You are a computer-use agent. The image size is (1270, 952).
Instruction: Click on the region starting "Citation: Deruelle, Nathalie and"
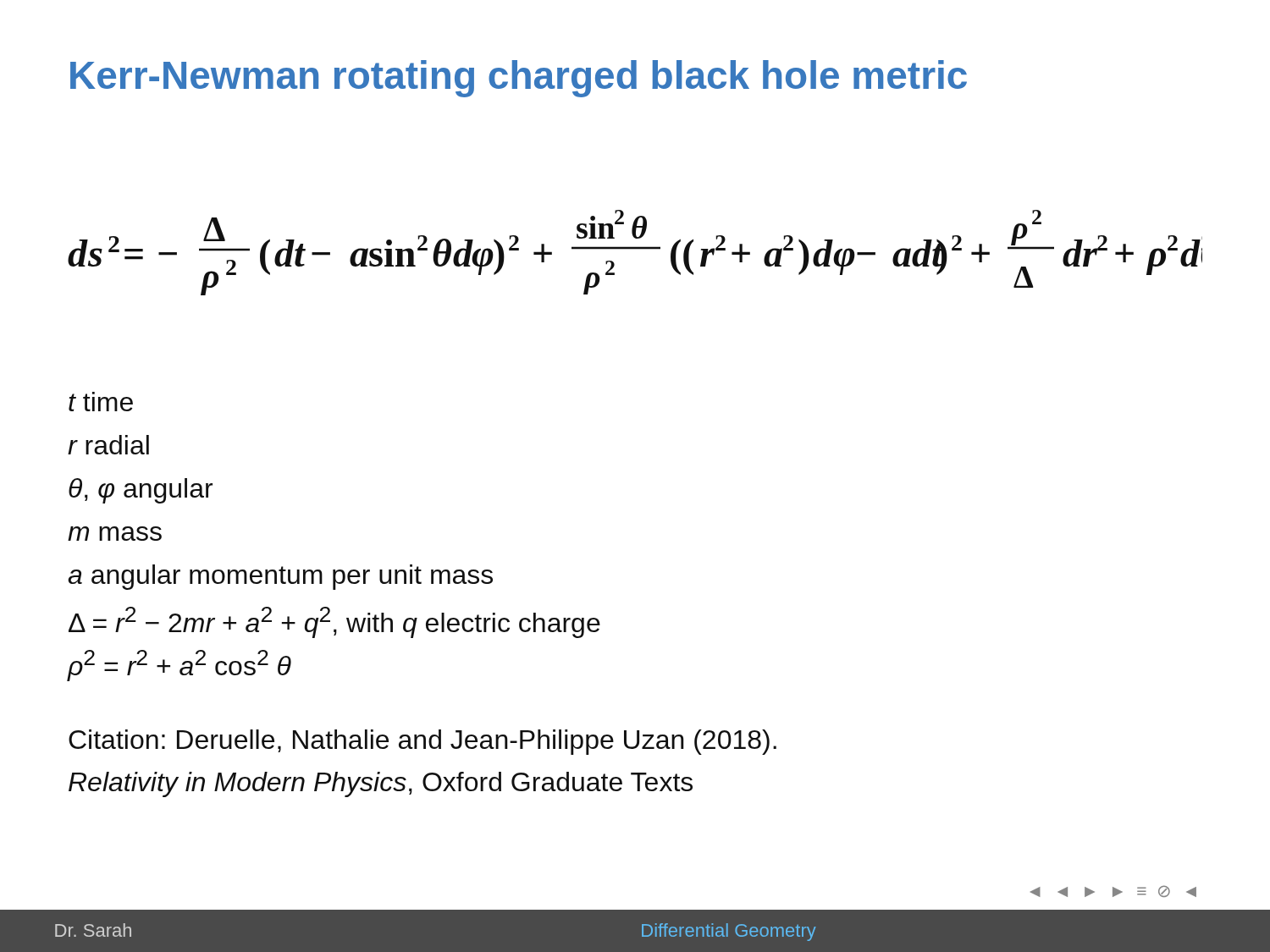click(x=423, y=761)
